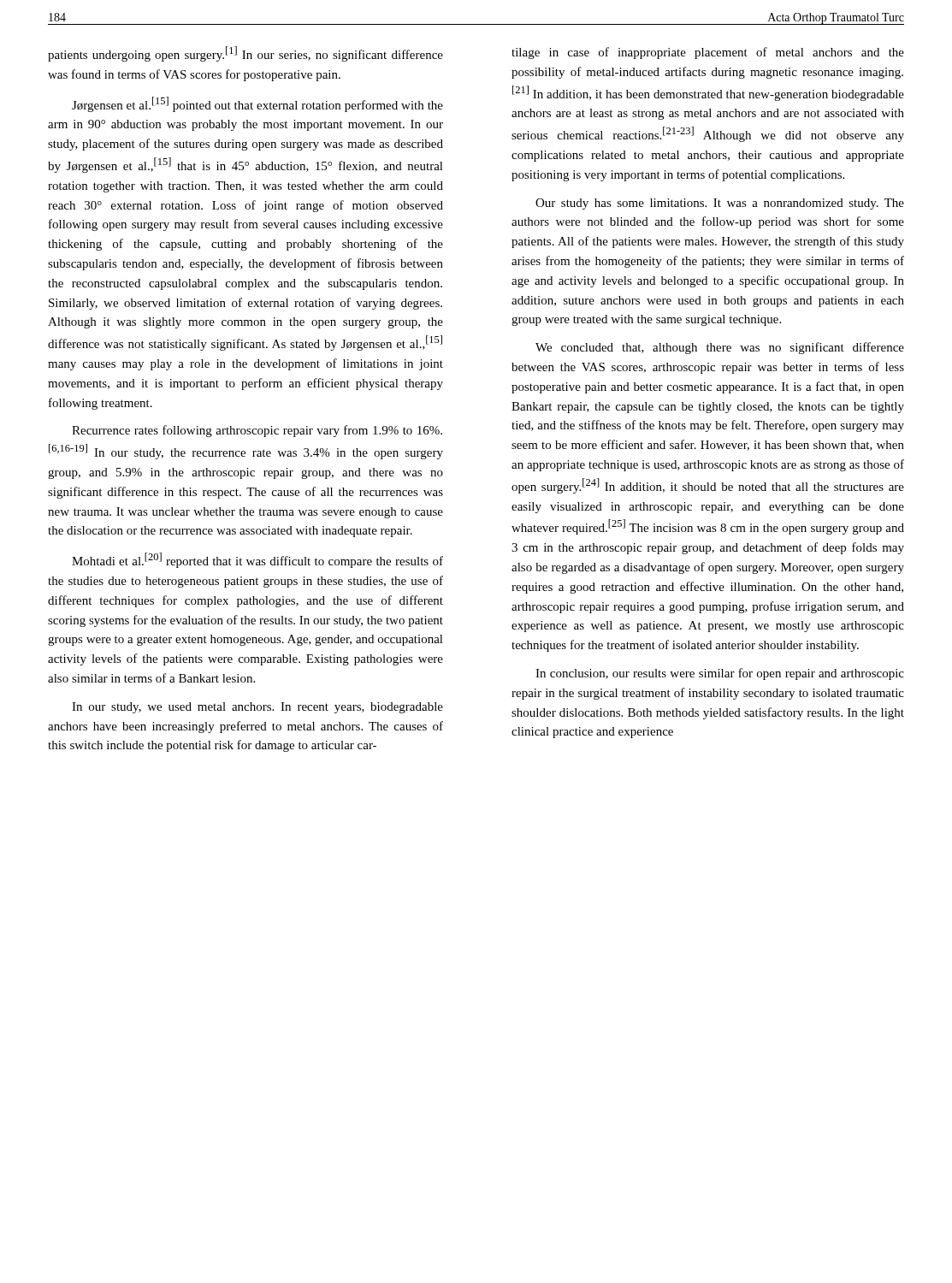Select the text starting "Our study has some limitations. It was"
This screenshot has height=1283, width=952.
tap(708, 261)
